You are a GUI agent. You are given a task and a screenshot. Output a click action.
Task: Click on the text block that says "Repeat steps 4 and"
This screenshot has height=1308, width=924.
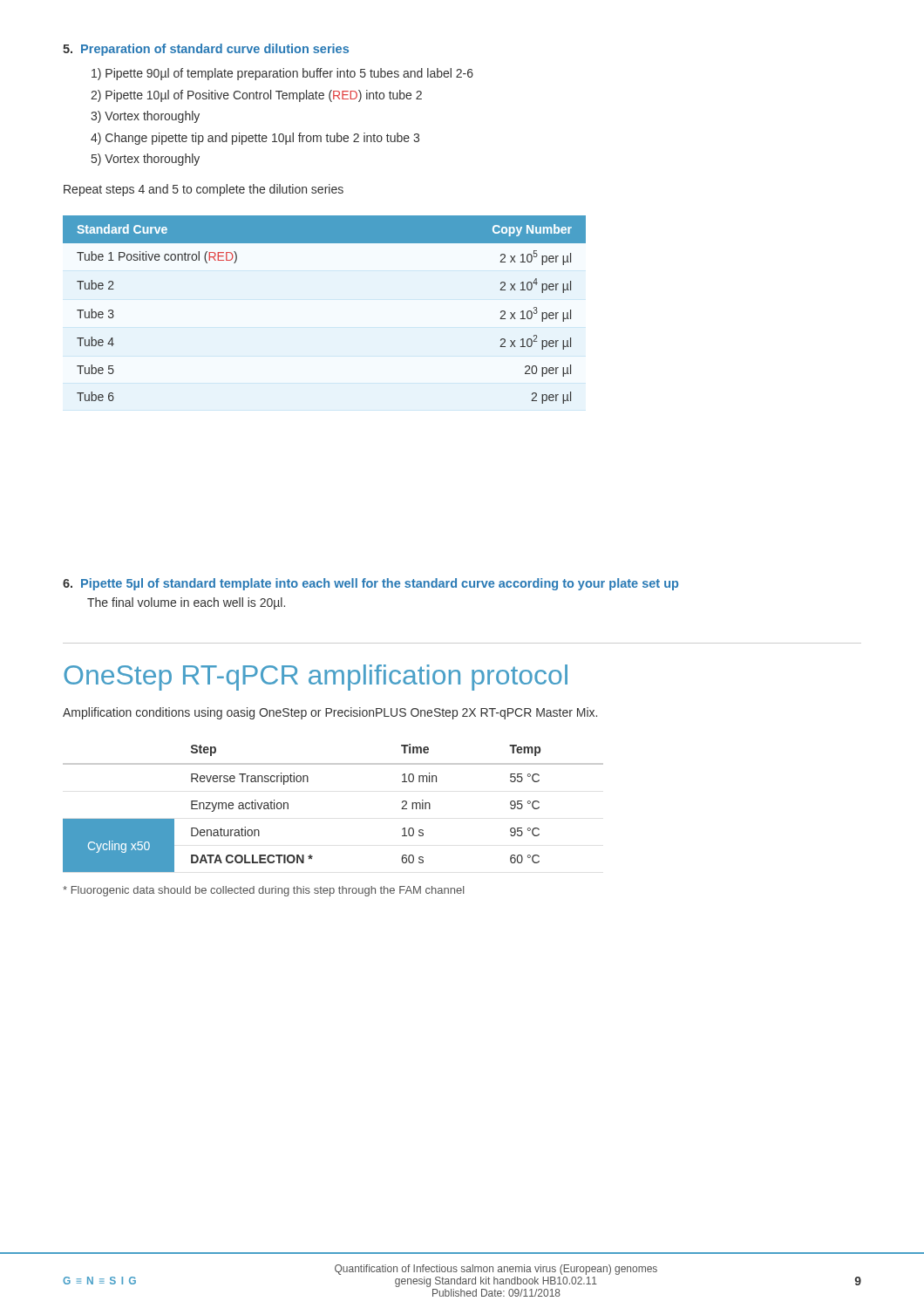(x=203, y=189)
